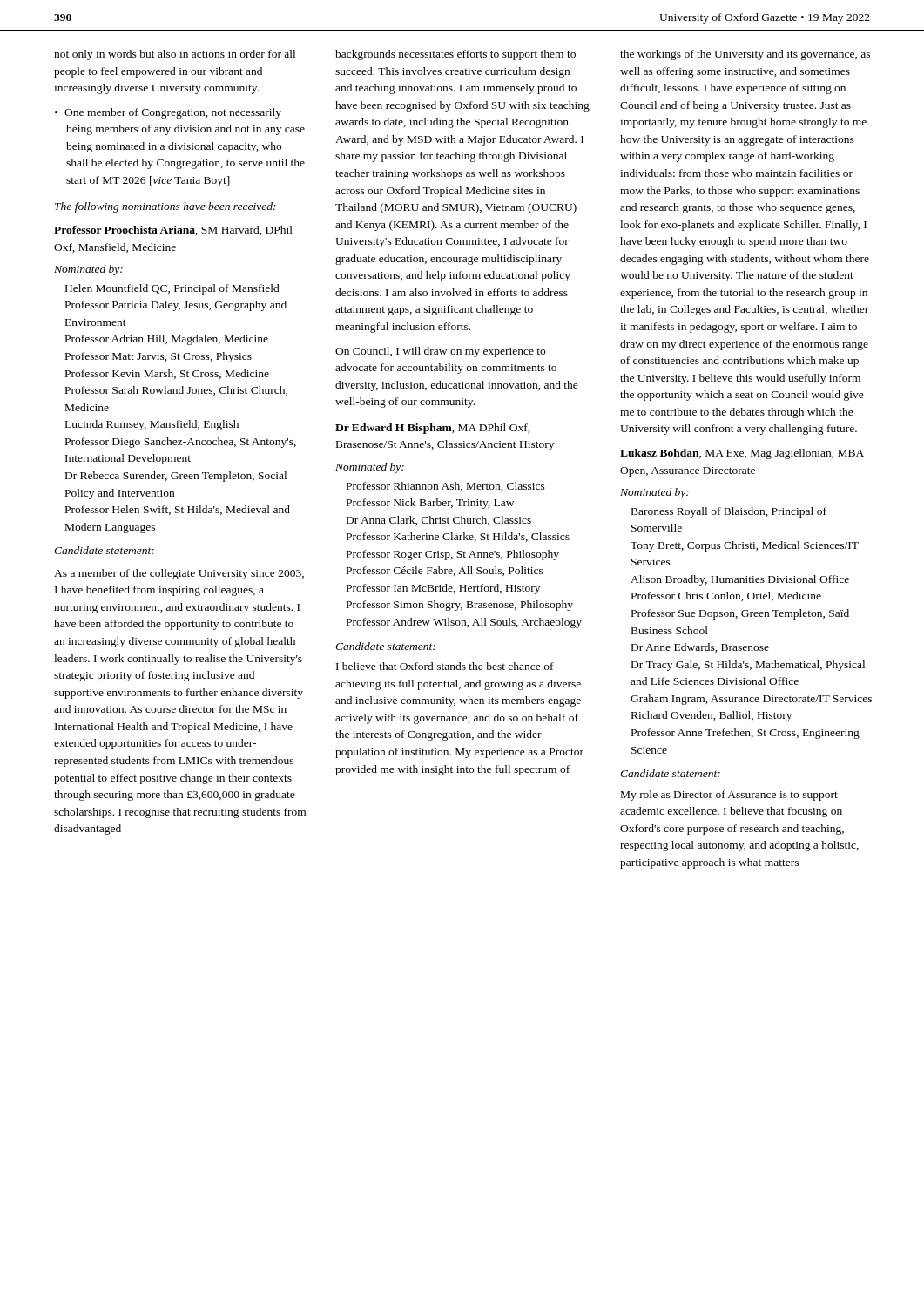Find the text block with the text "backgrounds necessitates efforts"

[x=462, y=190]
